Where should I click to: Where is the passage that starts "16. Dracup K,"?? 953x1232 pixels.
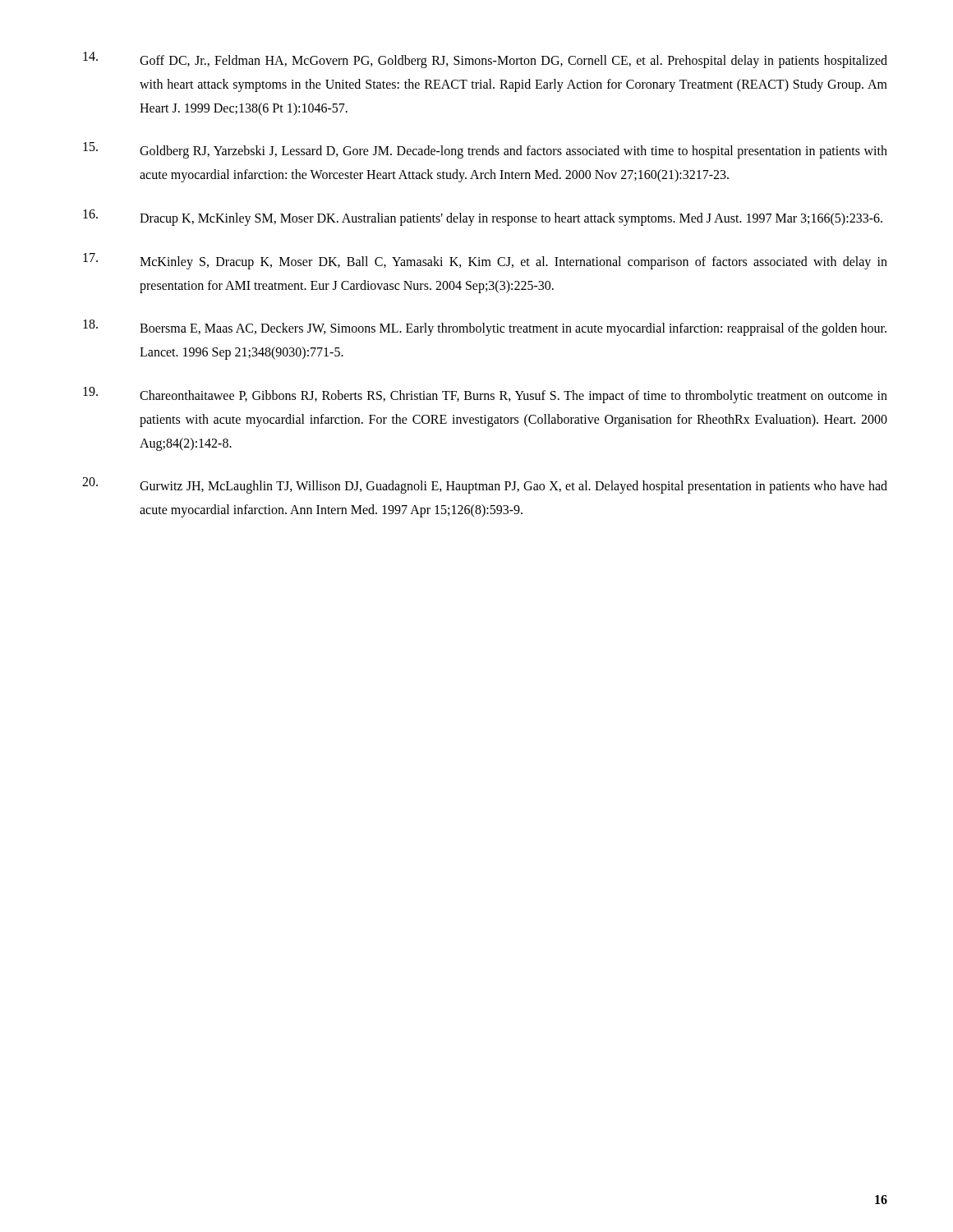485,219
